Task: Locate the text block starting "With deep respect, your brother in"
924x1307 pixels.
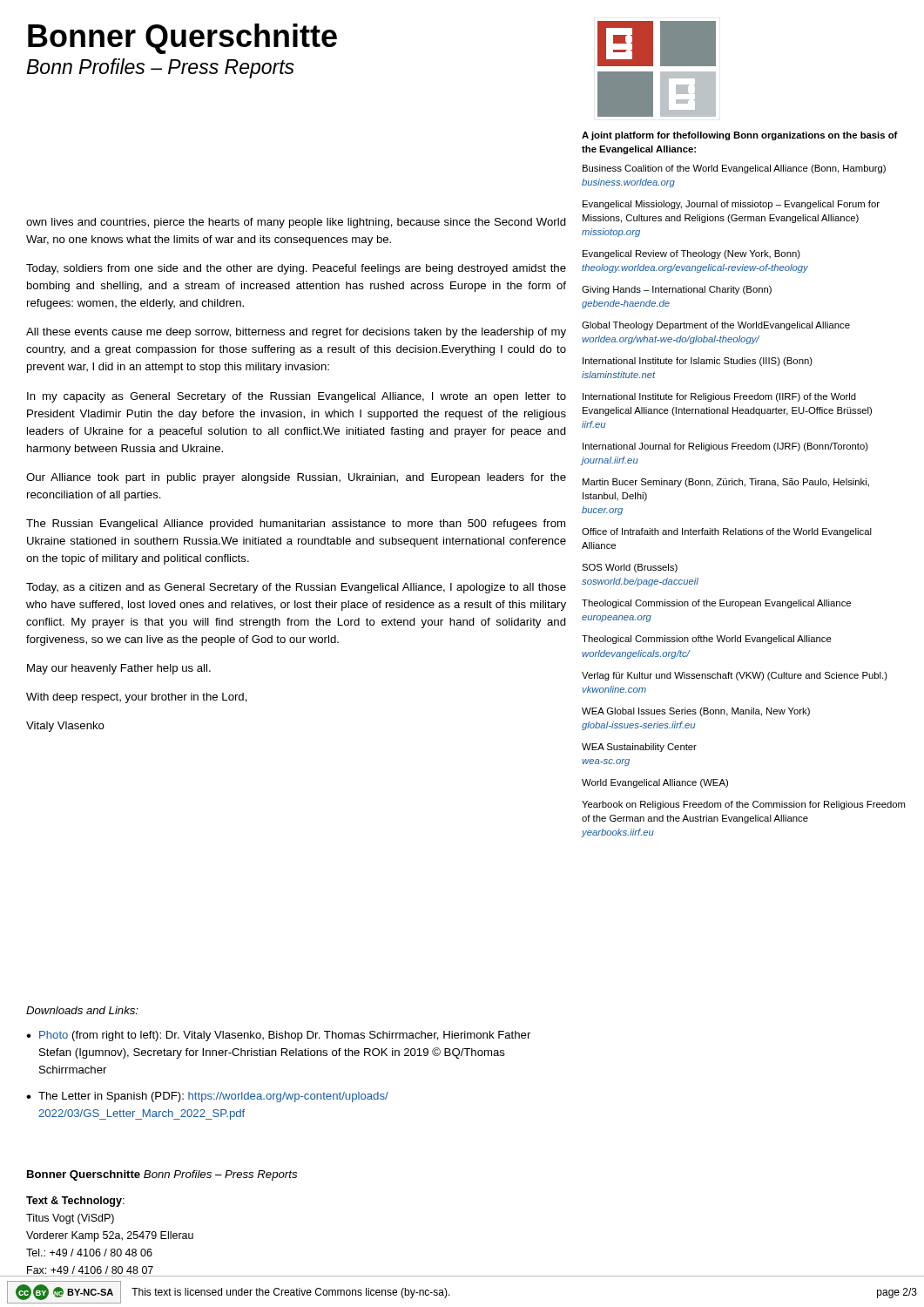Action: click(x=137, y=697)
